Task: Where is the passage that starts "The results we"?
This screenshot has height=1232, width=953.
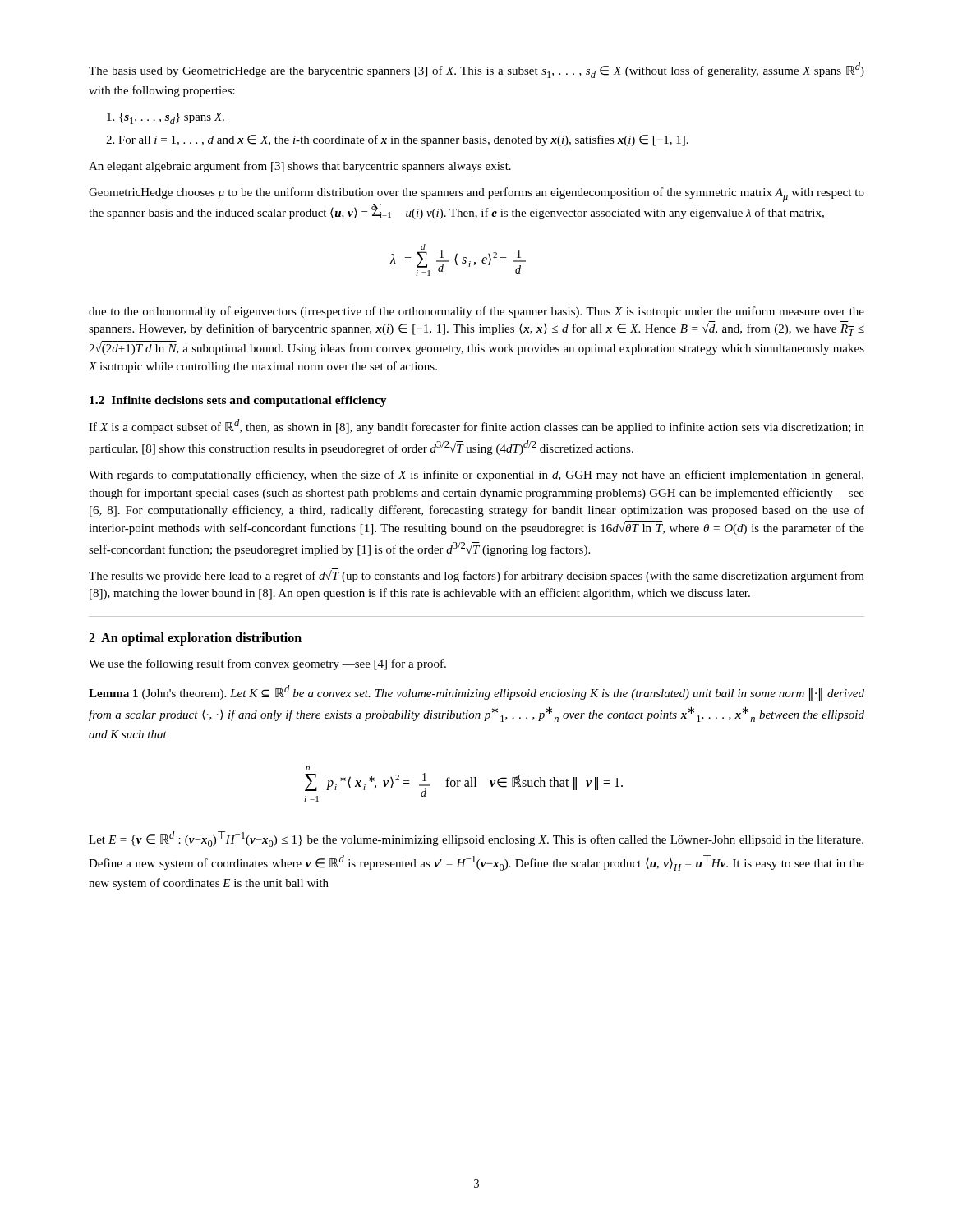Action: [476, 584]
